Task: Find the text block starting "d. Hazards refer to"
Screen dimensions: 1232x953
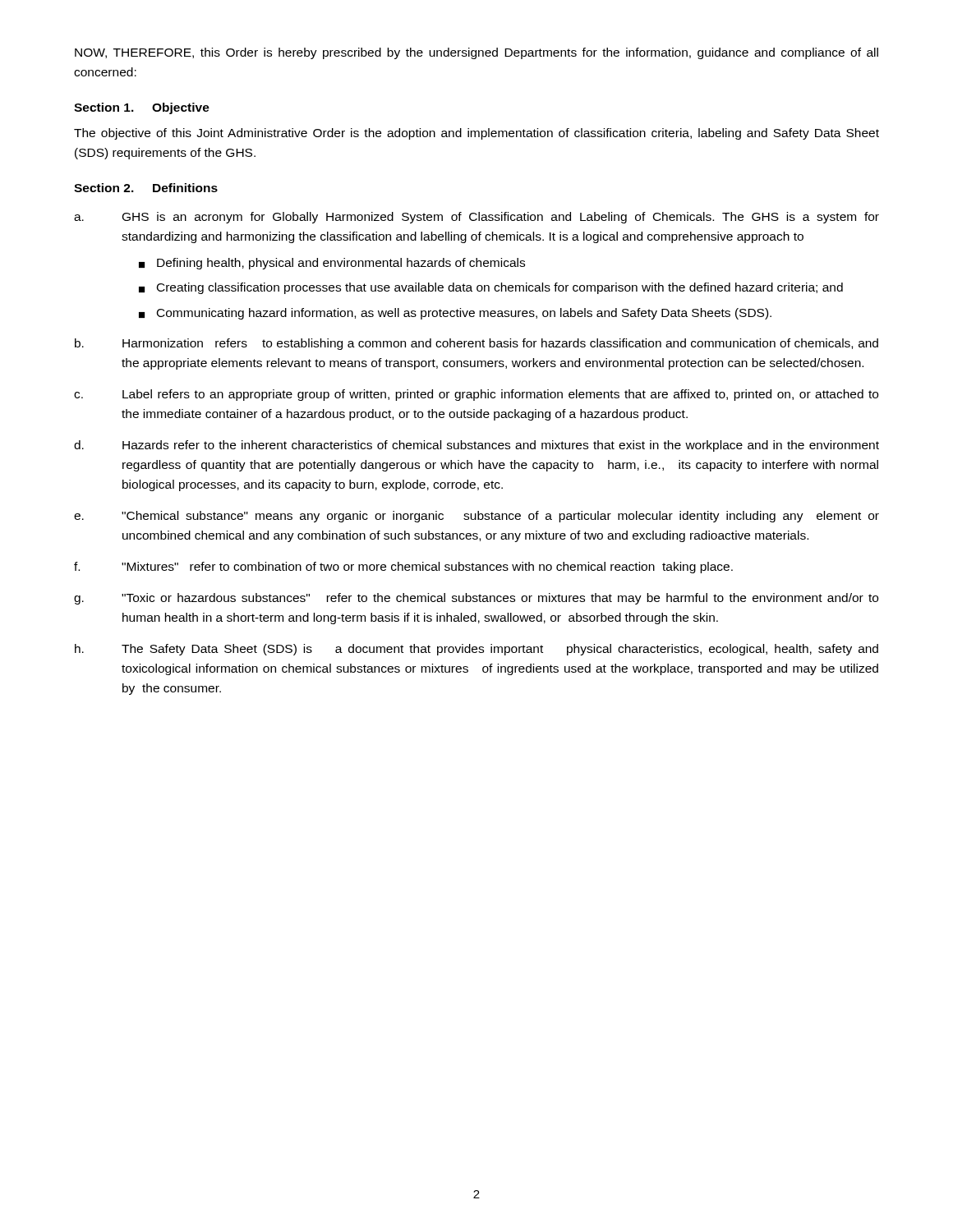Action: pyautogui.click(x=476, y=465)
